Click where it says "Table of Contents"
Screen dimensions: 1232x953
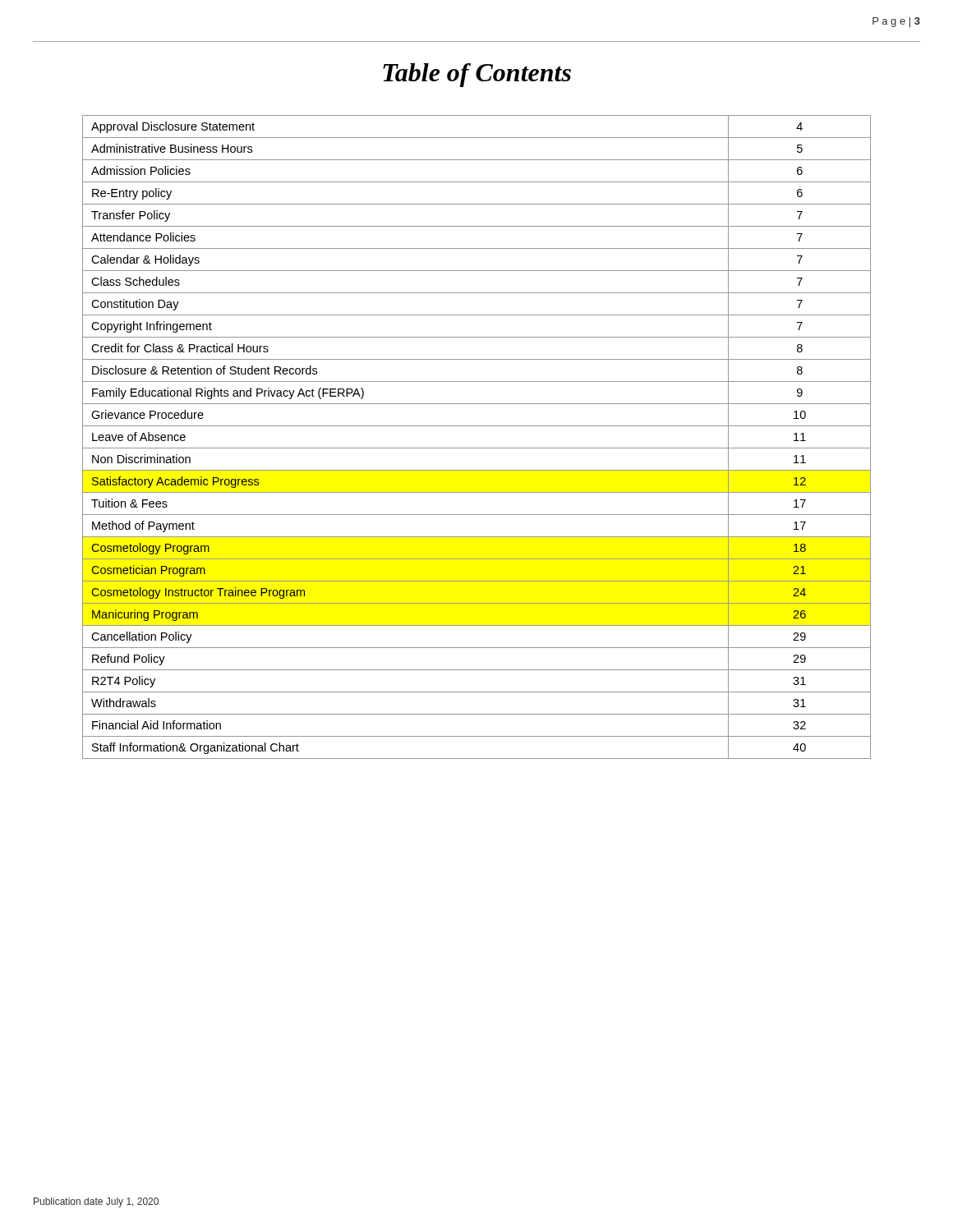[x=476, y=73]
